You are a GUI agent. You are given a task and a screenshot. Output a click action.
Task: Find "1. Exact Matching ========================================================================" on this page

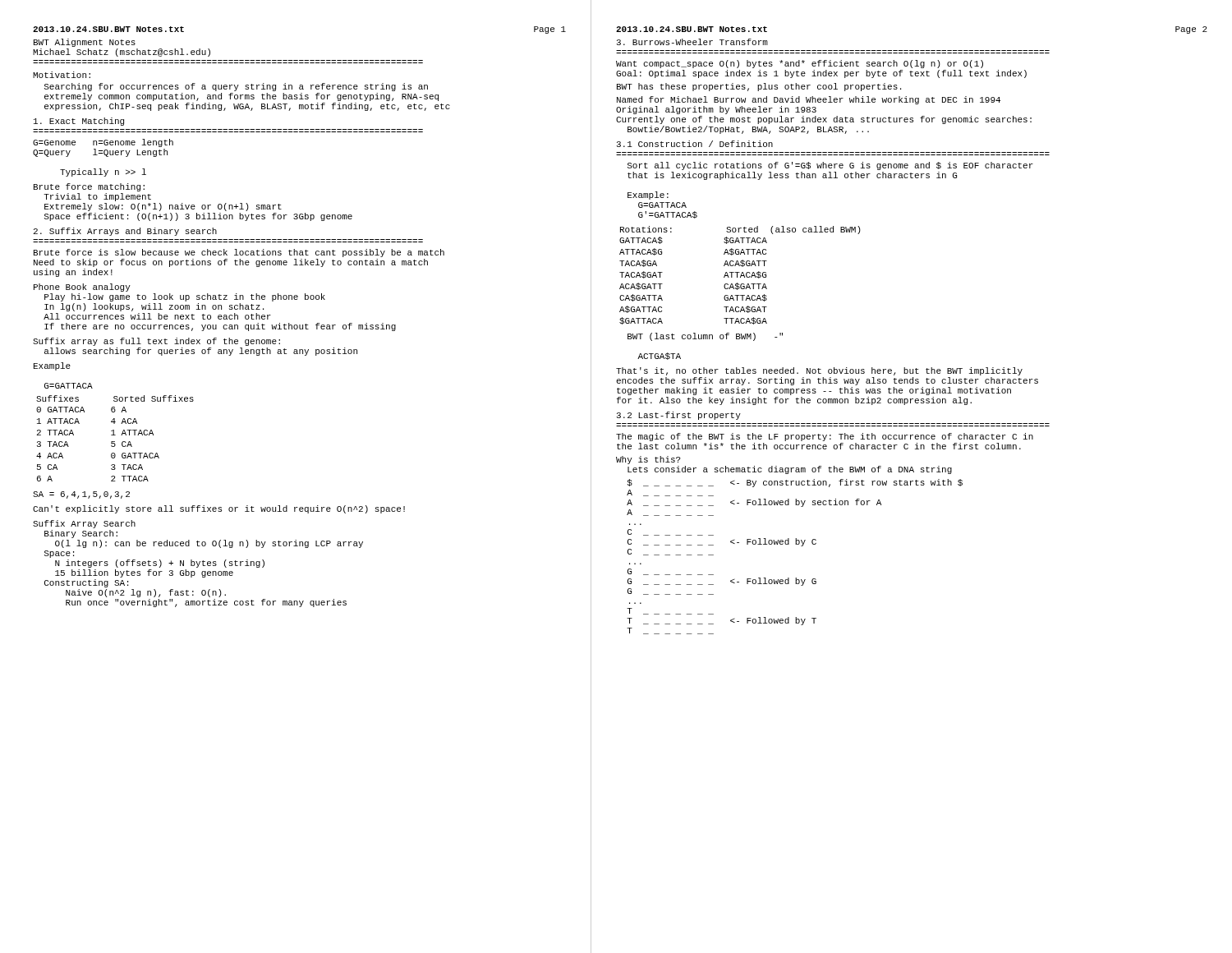(x=299, y=127)
